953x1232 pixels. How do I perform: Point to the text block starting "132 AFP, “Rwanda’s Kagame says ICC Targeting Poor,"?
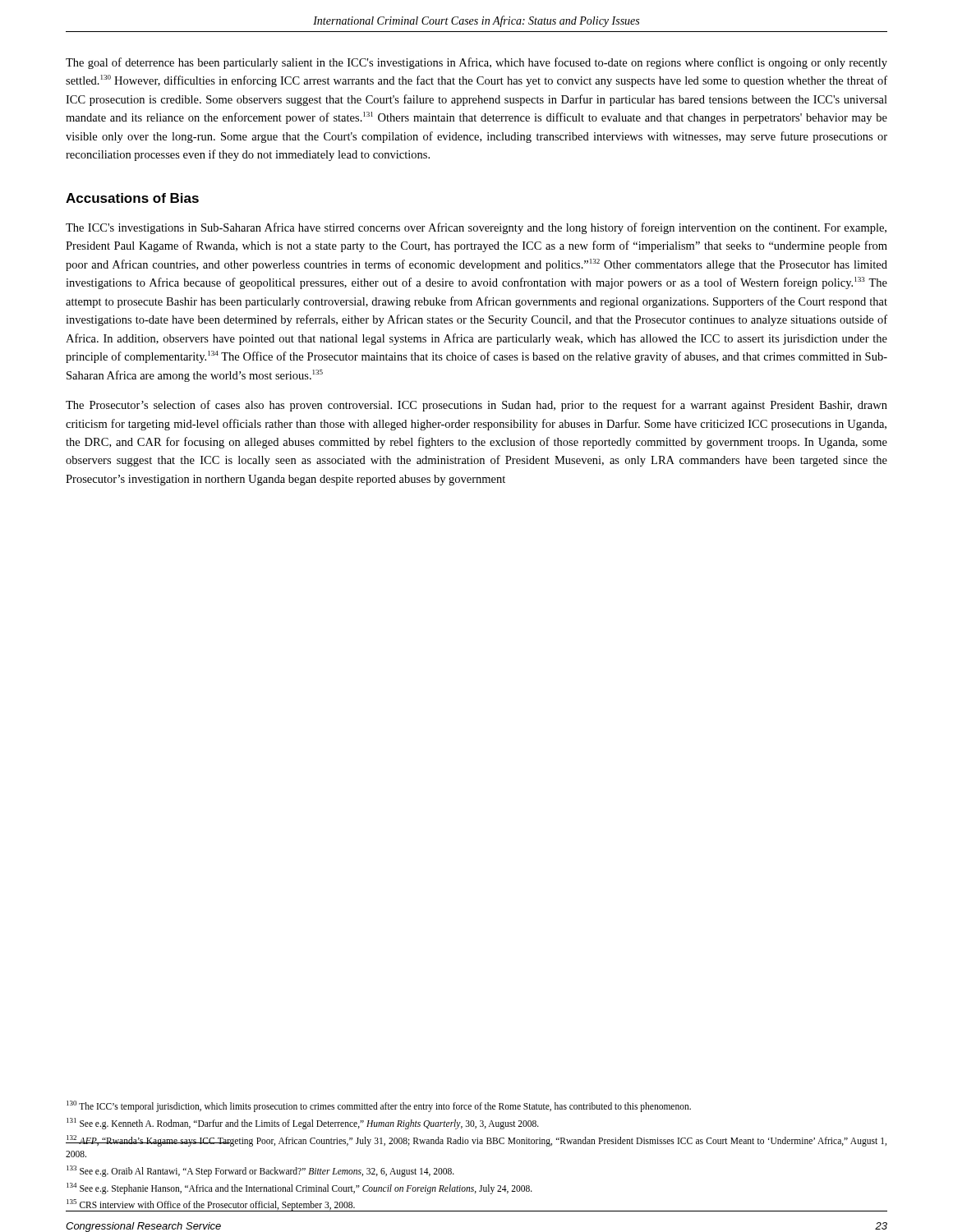point(476,1147)
